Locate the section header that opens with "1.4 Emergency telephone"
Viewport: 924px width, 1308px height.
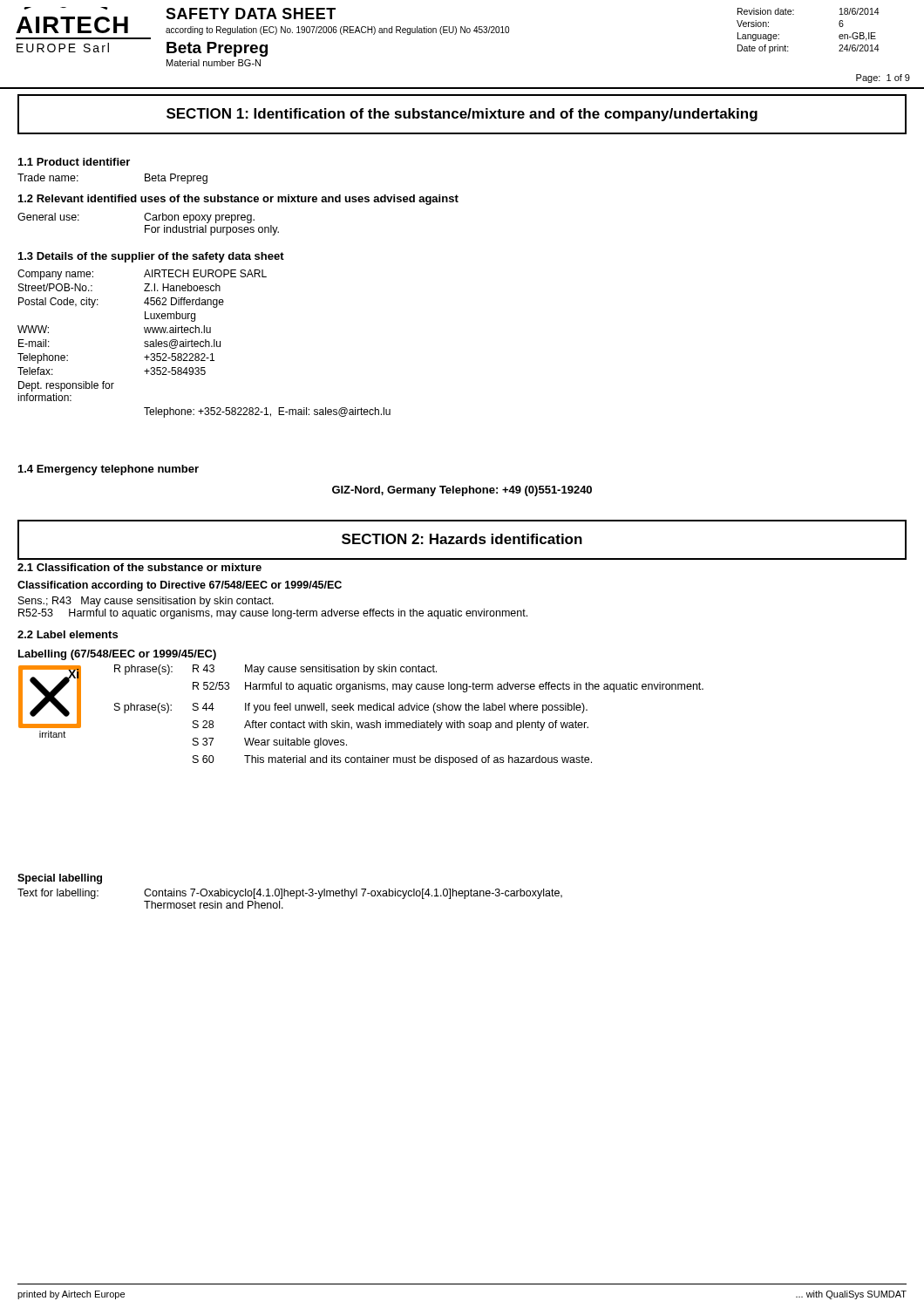pos(108,469)
